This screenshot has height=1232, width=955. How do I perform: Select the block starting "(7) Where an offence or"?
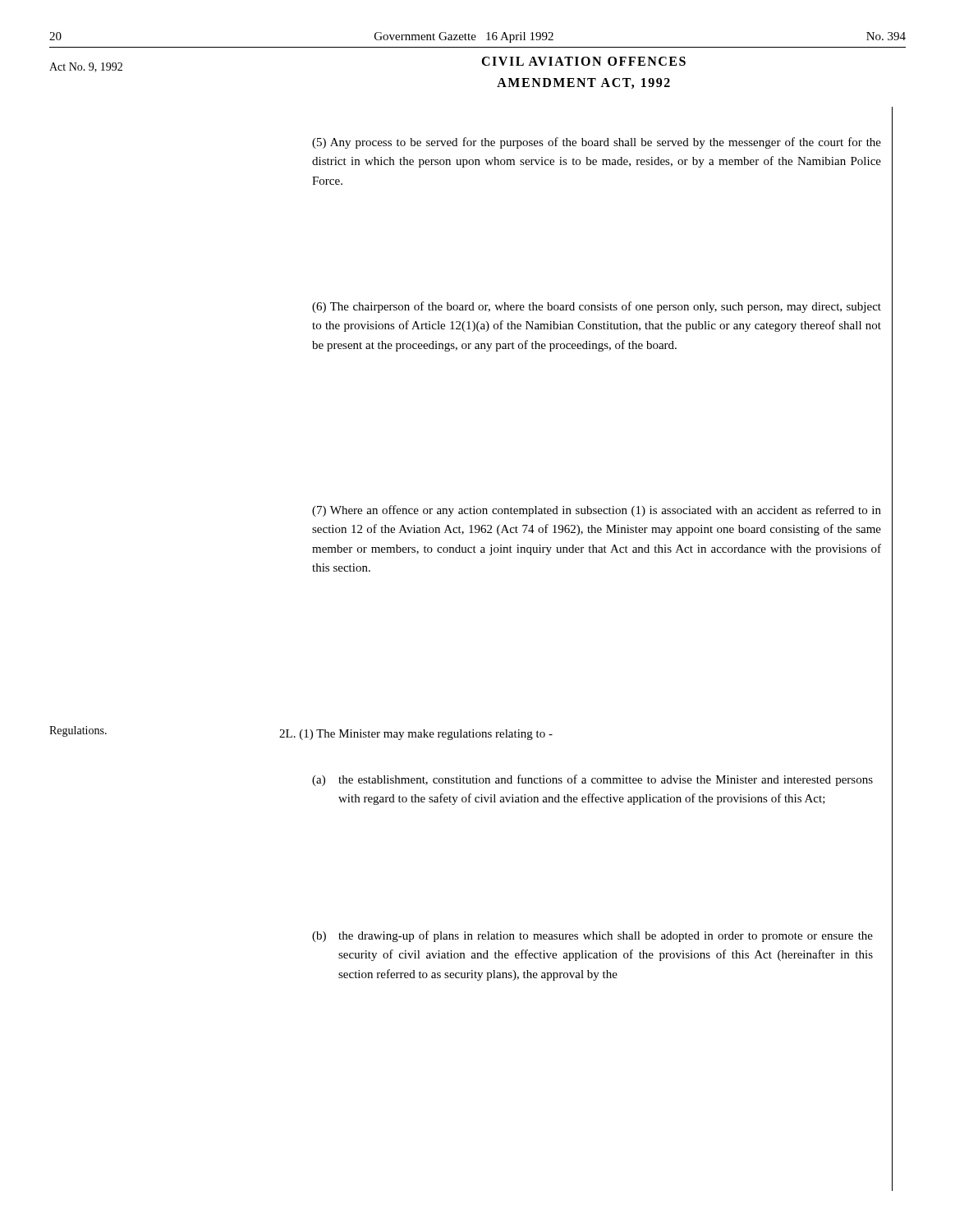pos(597,539)
